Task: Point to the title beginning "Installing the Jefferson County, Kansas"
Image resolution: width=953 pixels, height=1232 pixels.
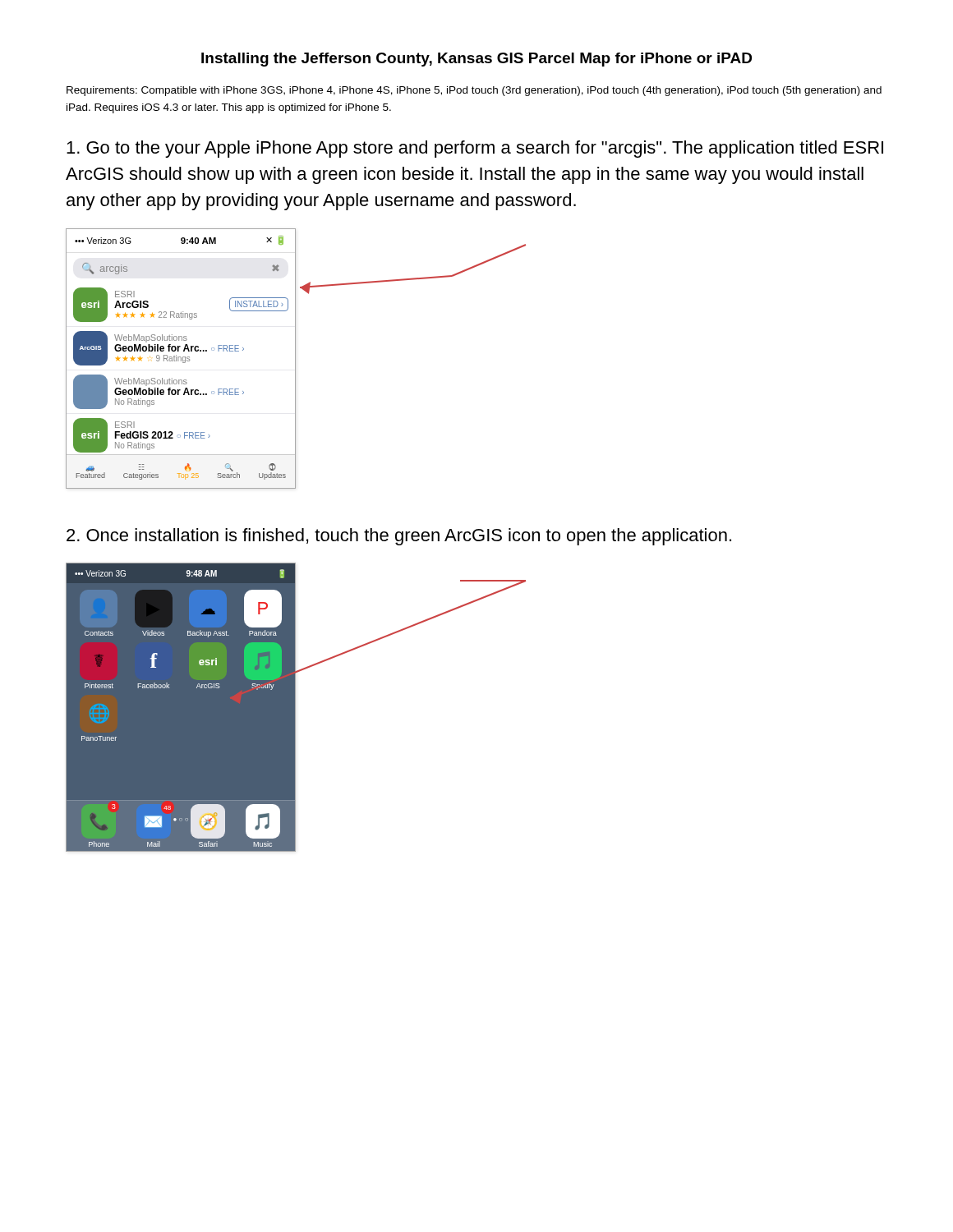Action: 476,58
